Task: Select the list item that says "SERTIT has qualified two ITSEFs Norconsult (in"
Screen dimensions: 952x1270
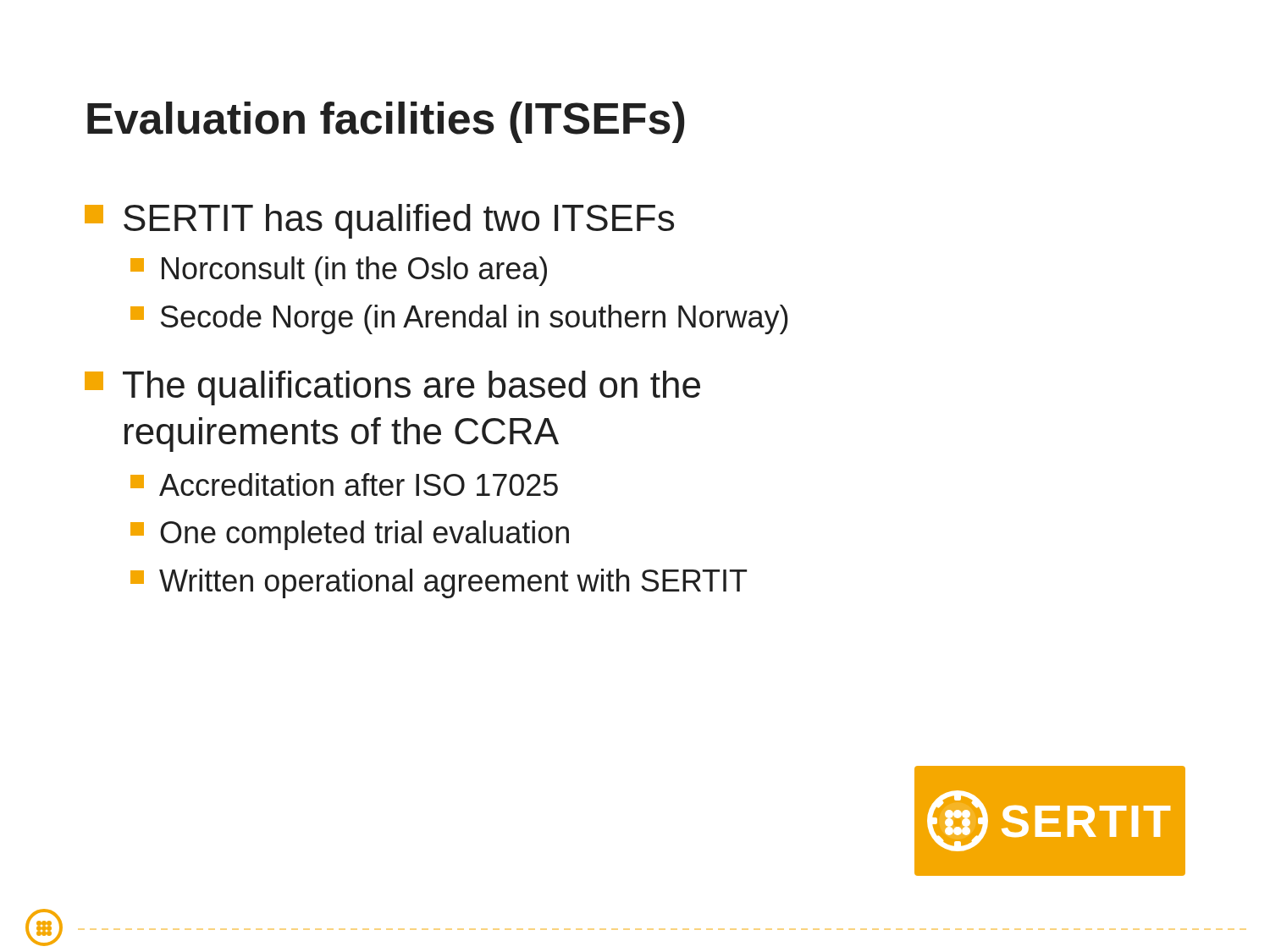Action: 437,270
